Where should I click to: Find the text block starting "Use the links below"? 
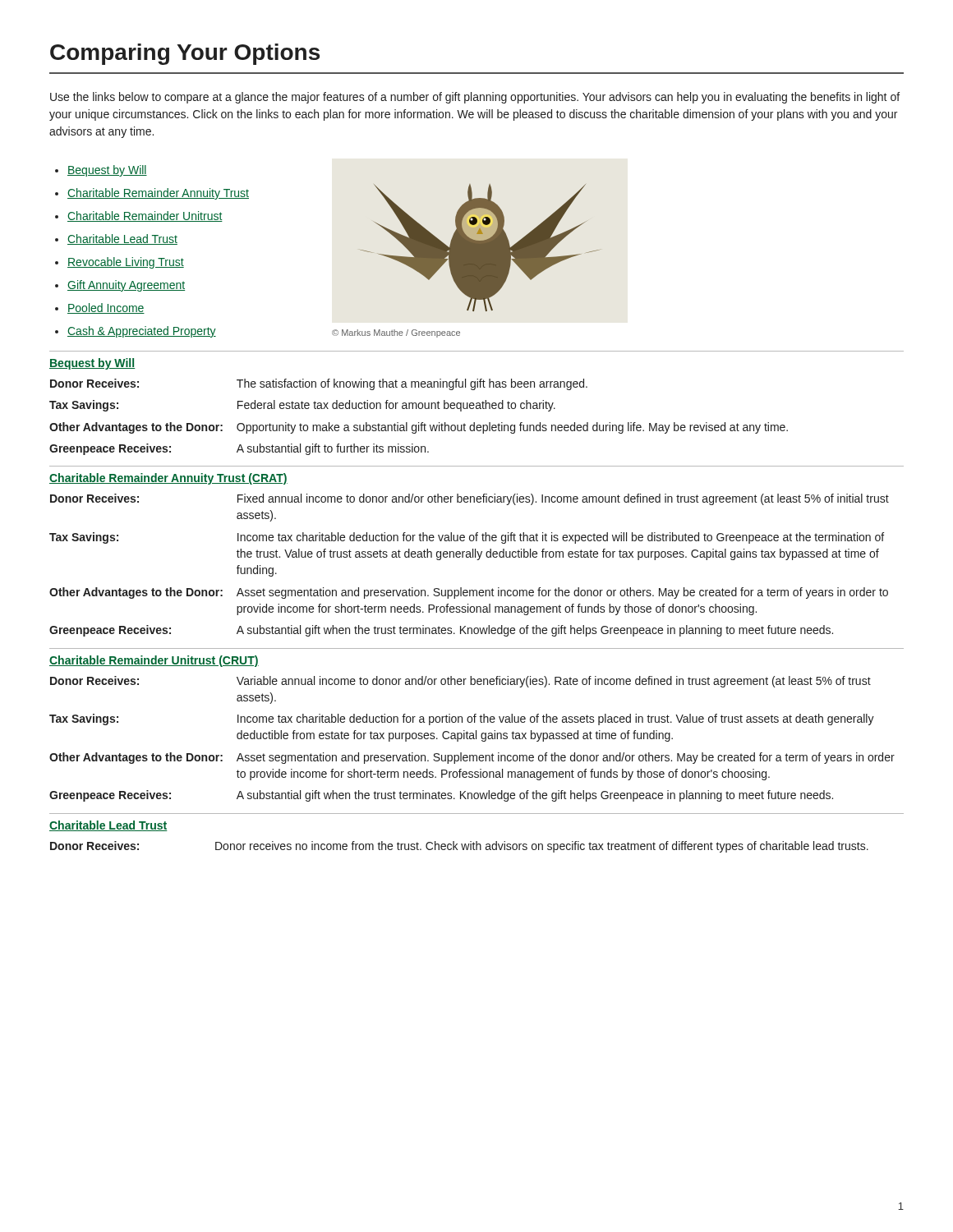[x=474, y=114]
